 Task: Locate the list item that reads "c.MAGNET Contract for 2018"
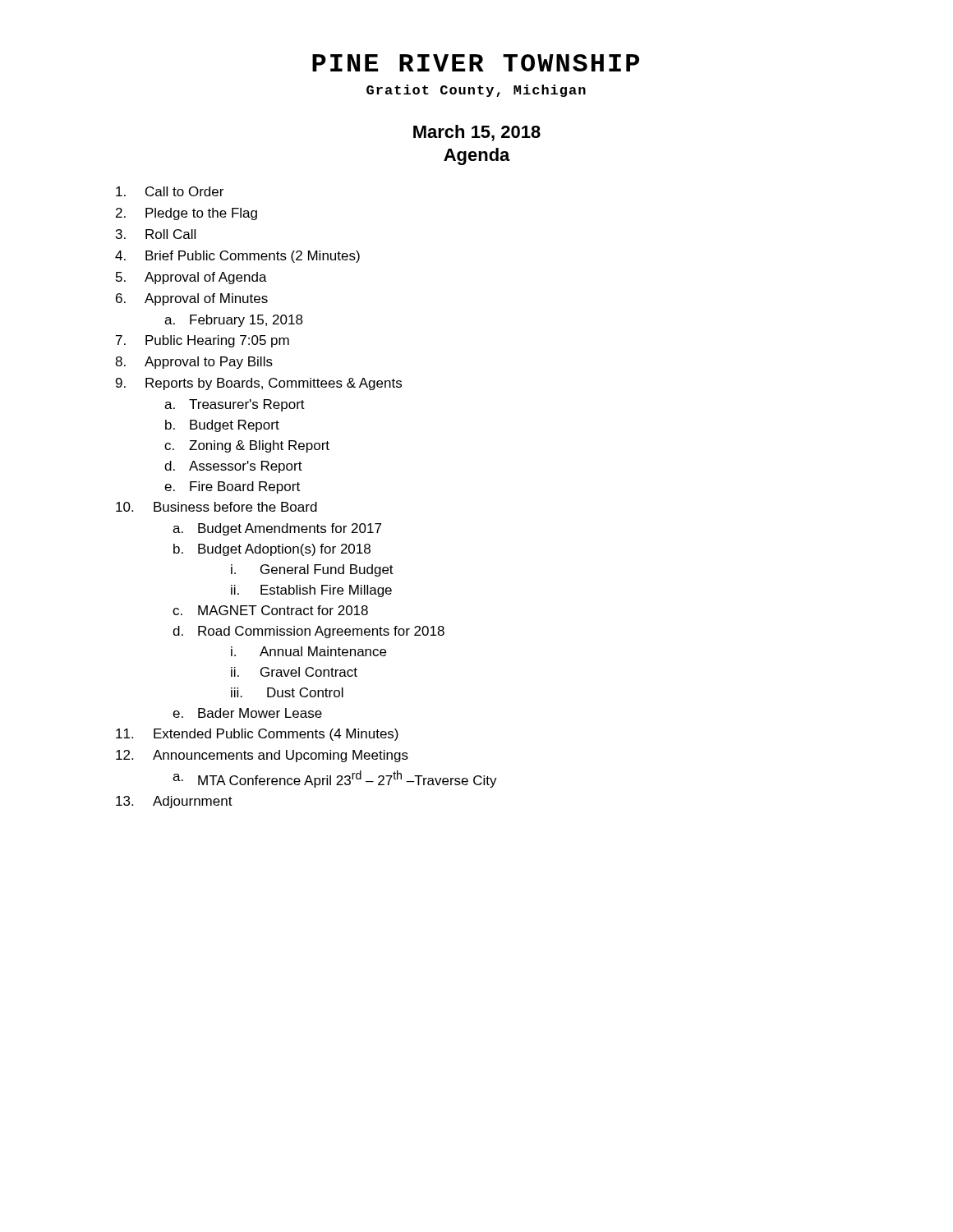270,611
